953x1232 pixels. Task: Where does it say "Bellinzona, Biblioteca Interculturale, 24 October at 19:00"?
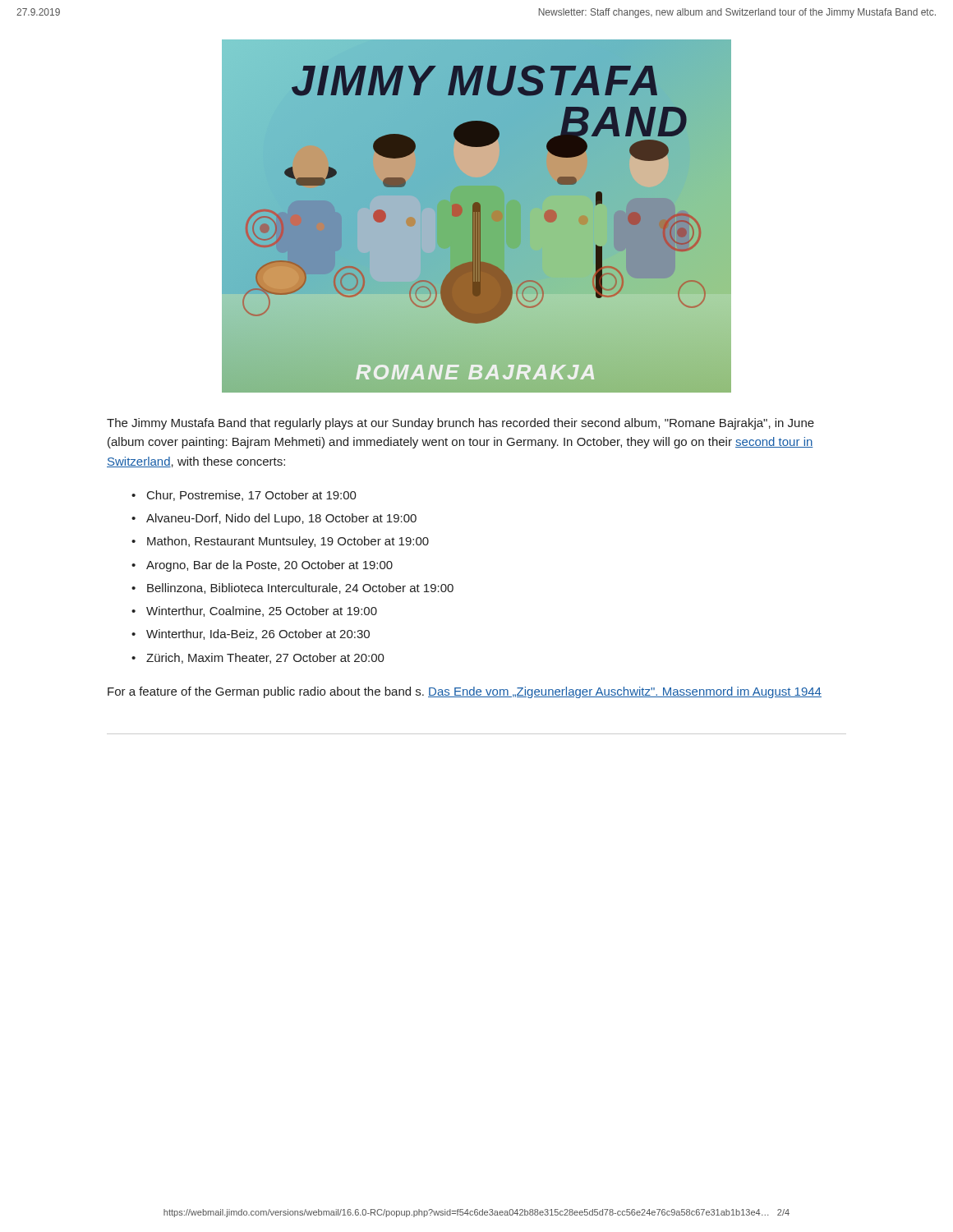tap(300, 587)
